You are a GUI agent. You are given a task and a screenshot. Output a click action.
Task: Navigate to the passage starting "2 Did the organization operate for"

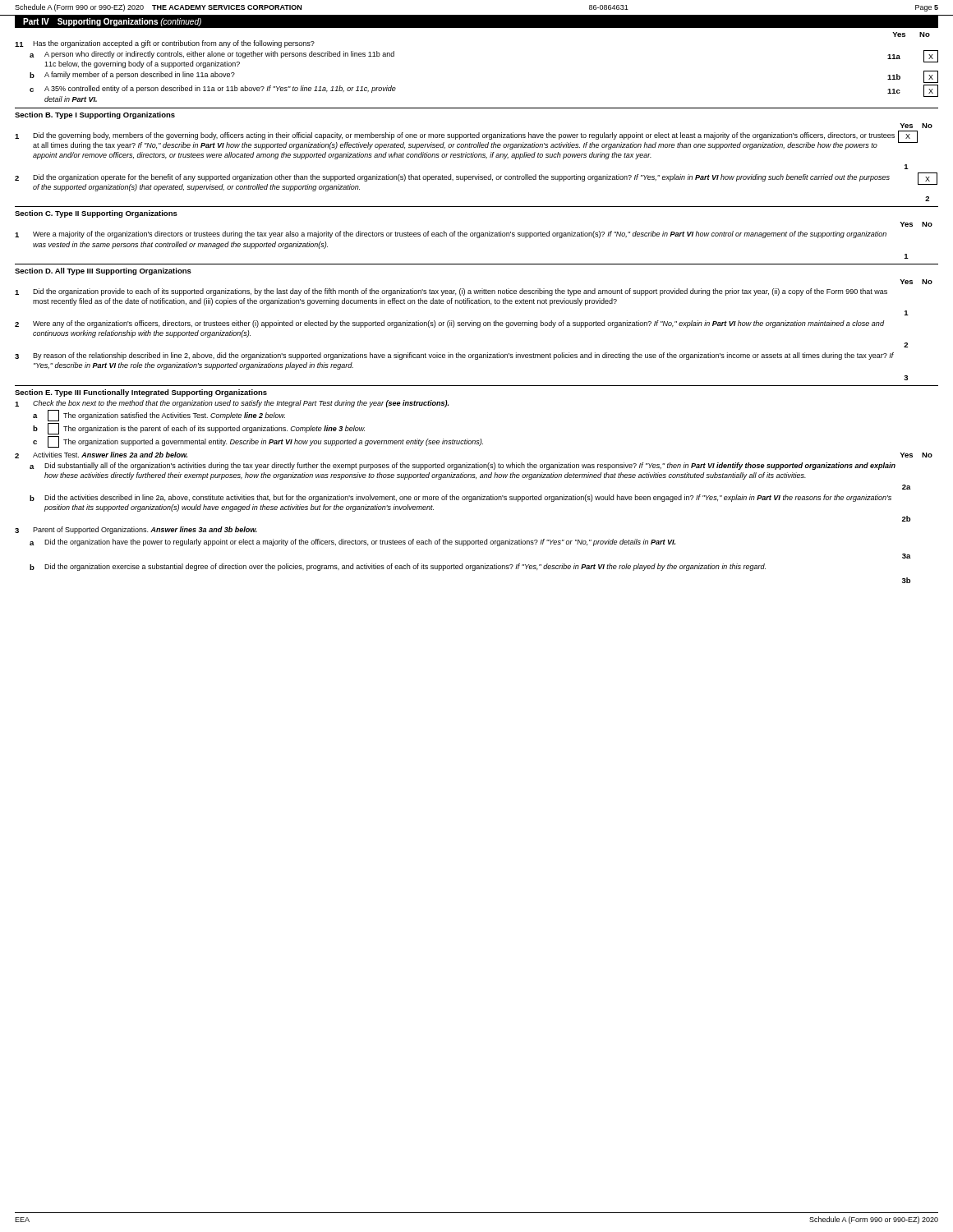pos(476,183)
